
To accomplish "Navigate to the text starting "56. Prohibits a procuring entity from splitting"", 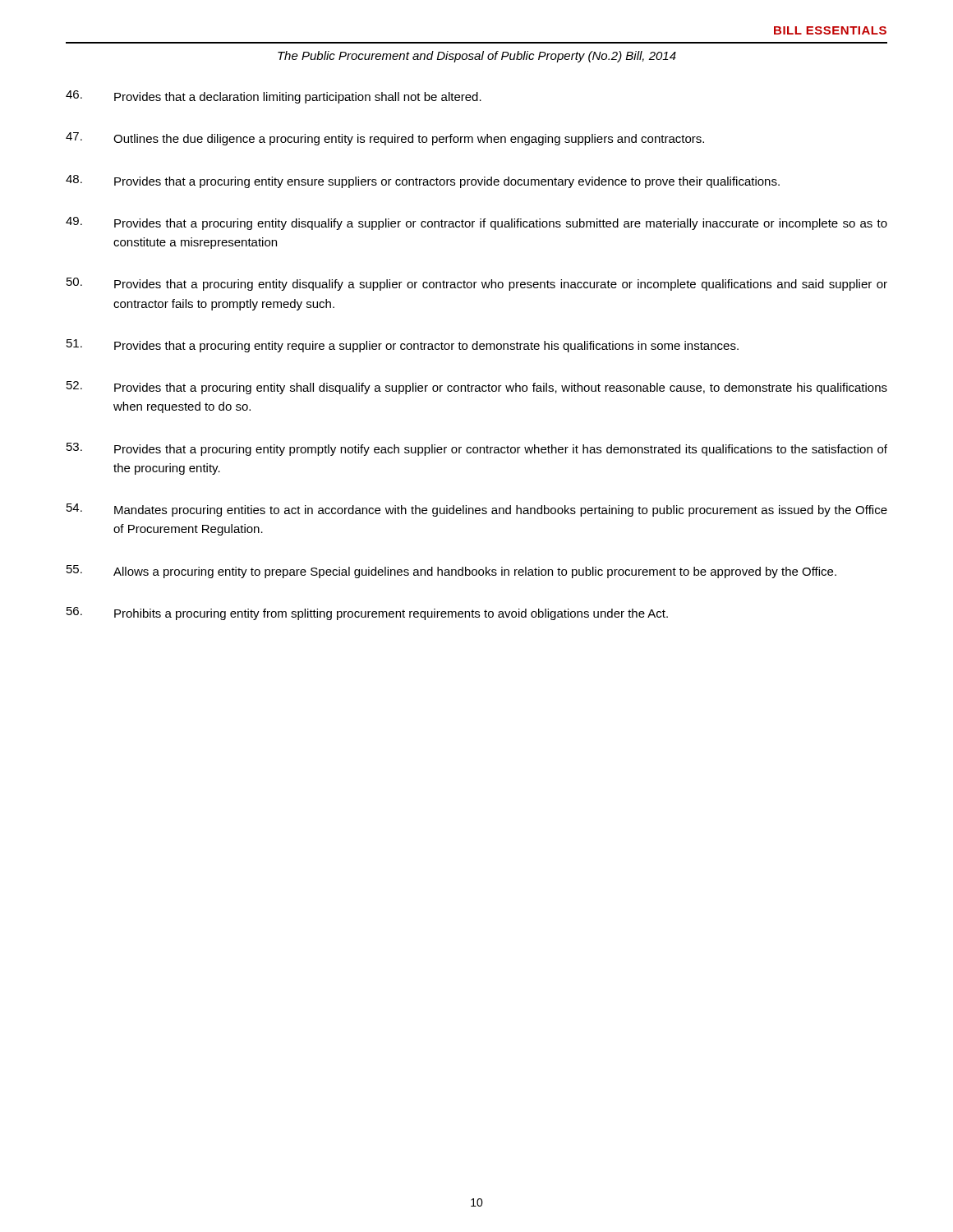I will (476, 613).
